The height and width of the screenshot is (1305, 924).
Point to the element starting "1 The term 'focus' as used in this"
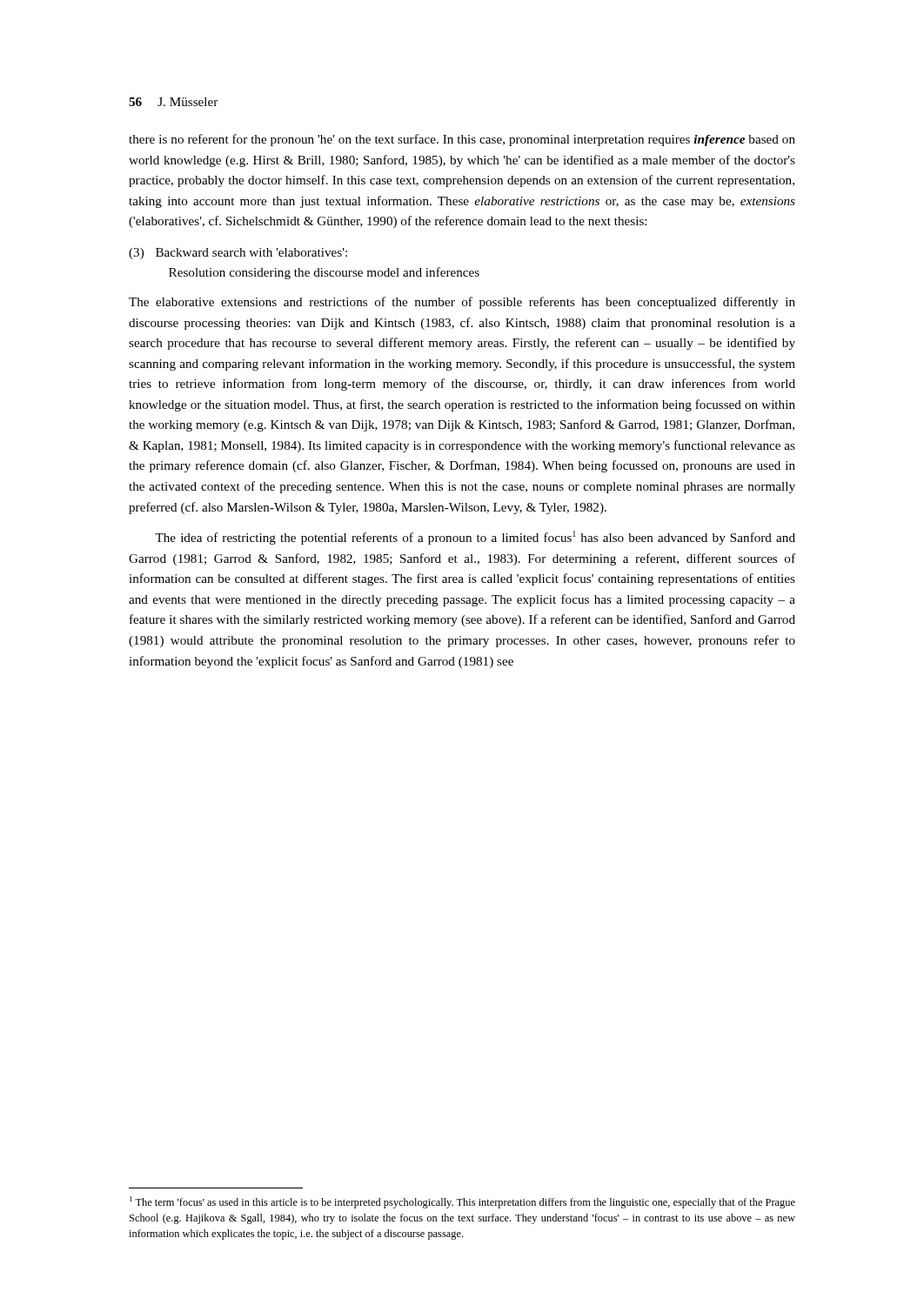coord(462,1215)
